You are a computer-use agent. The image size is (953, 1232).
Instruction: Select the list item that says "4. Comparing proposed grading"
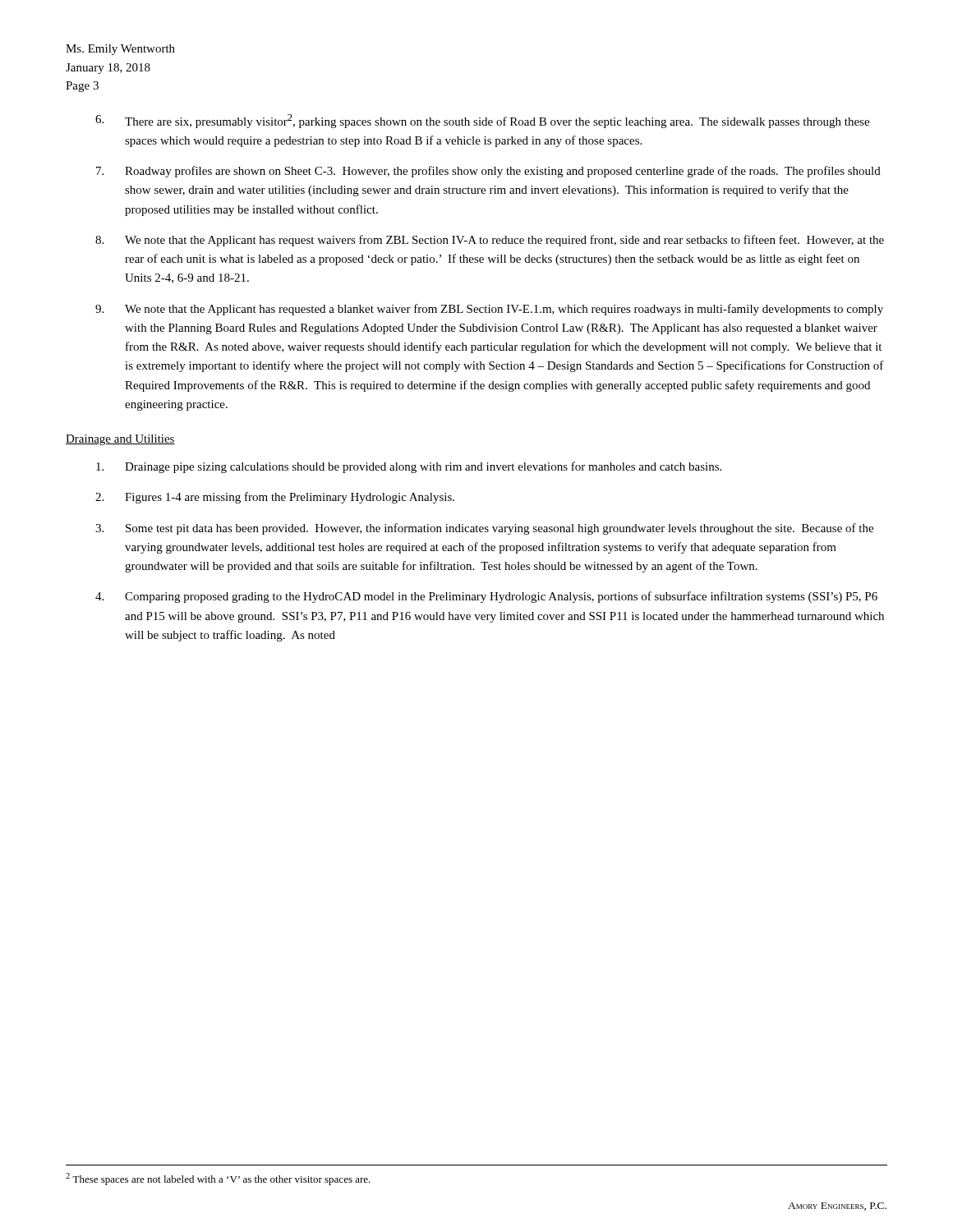click(x=491, y=616)
